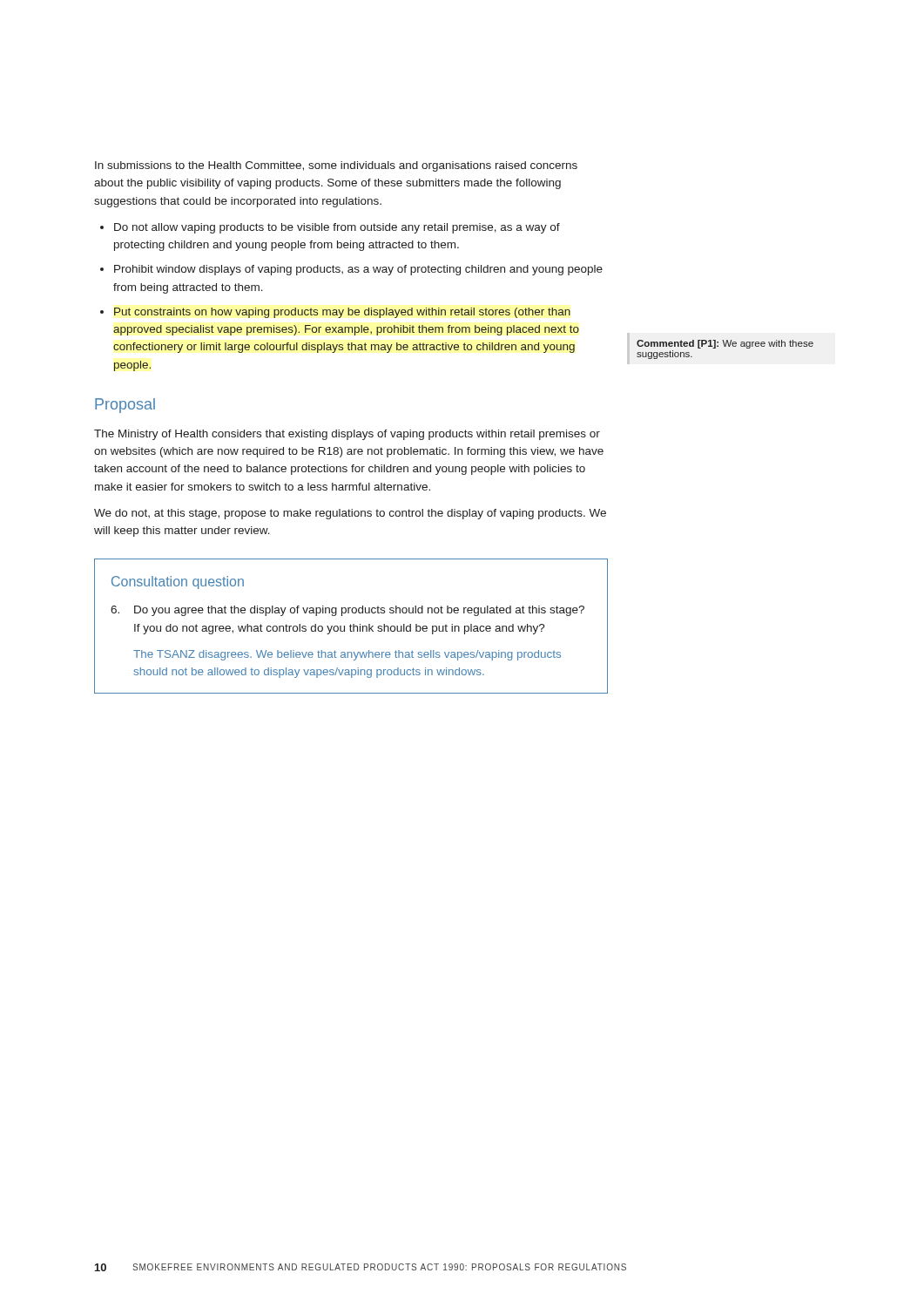The image size is (924, 1307).
Task: Select the element starting "We do not,"
Action: tap(351, 522)
